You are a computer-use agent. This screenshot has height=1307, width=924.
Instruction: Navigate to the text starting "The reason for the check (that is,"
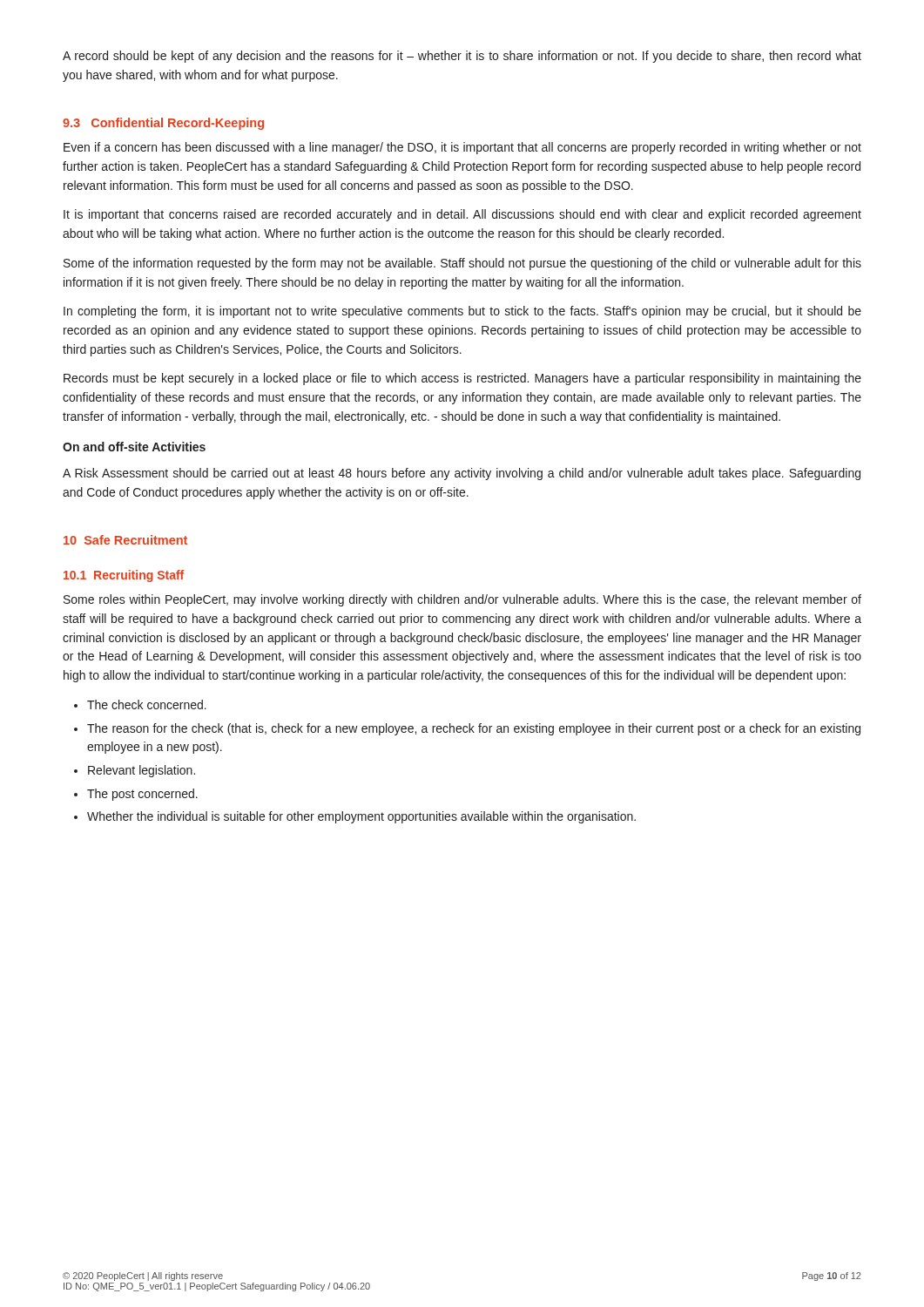474,738
